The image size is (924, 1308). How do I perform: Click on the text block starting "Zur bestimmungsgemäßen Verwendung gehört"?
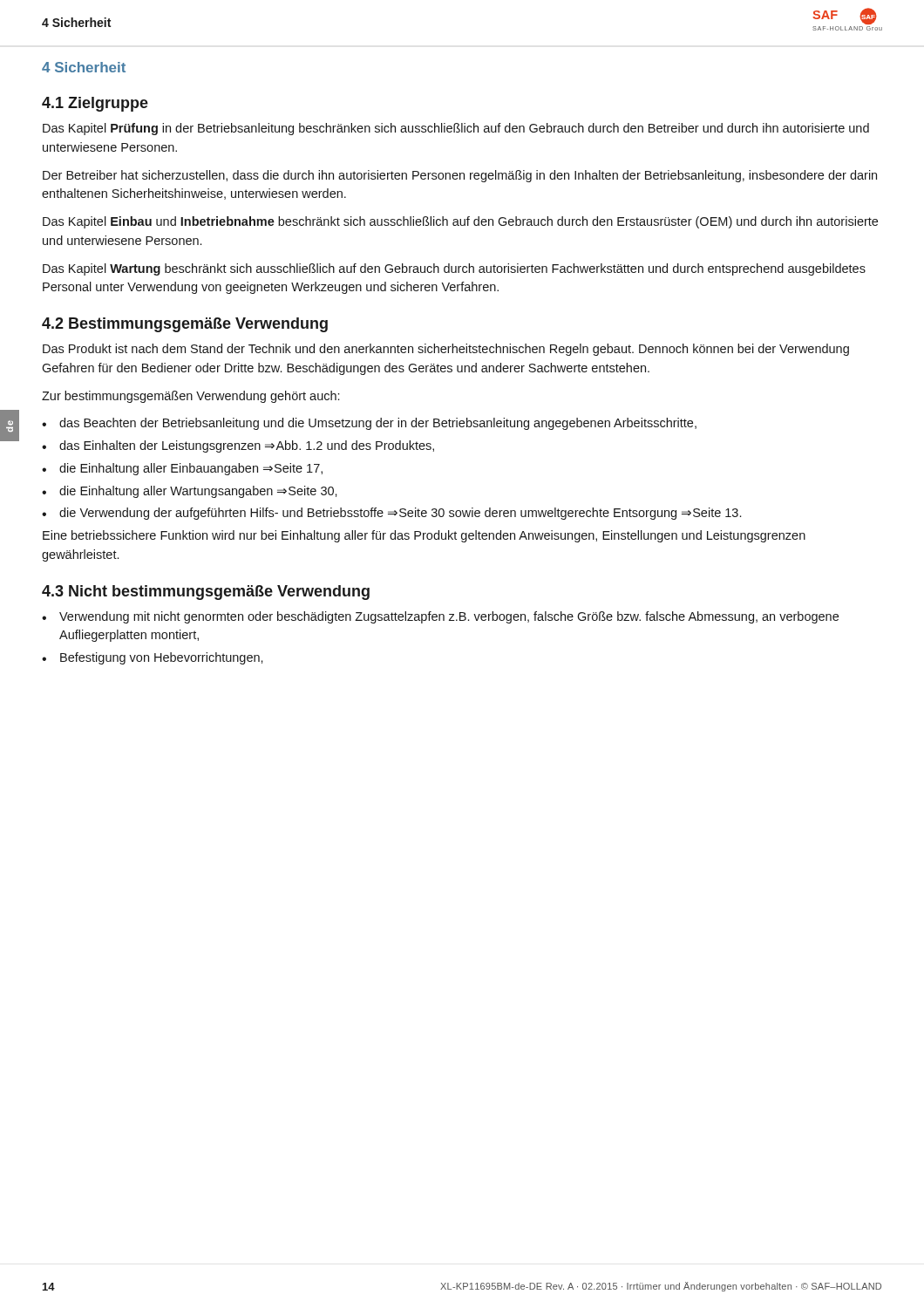(x=190, y=397)
